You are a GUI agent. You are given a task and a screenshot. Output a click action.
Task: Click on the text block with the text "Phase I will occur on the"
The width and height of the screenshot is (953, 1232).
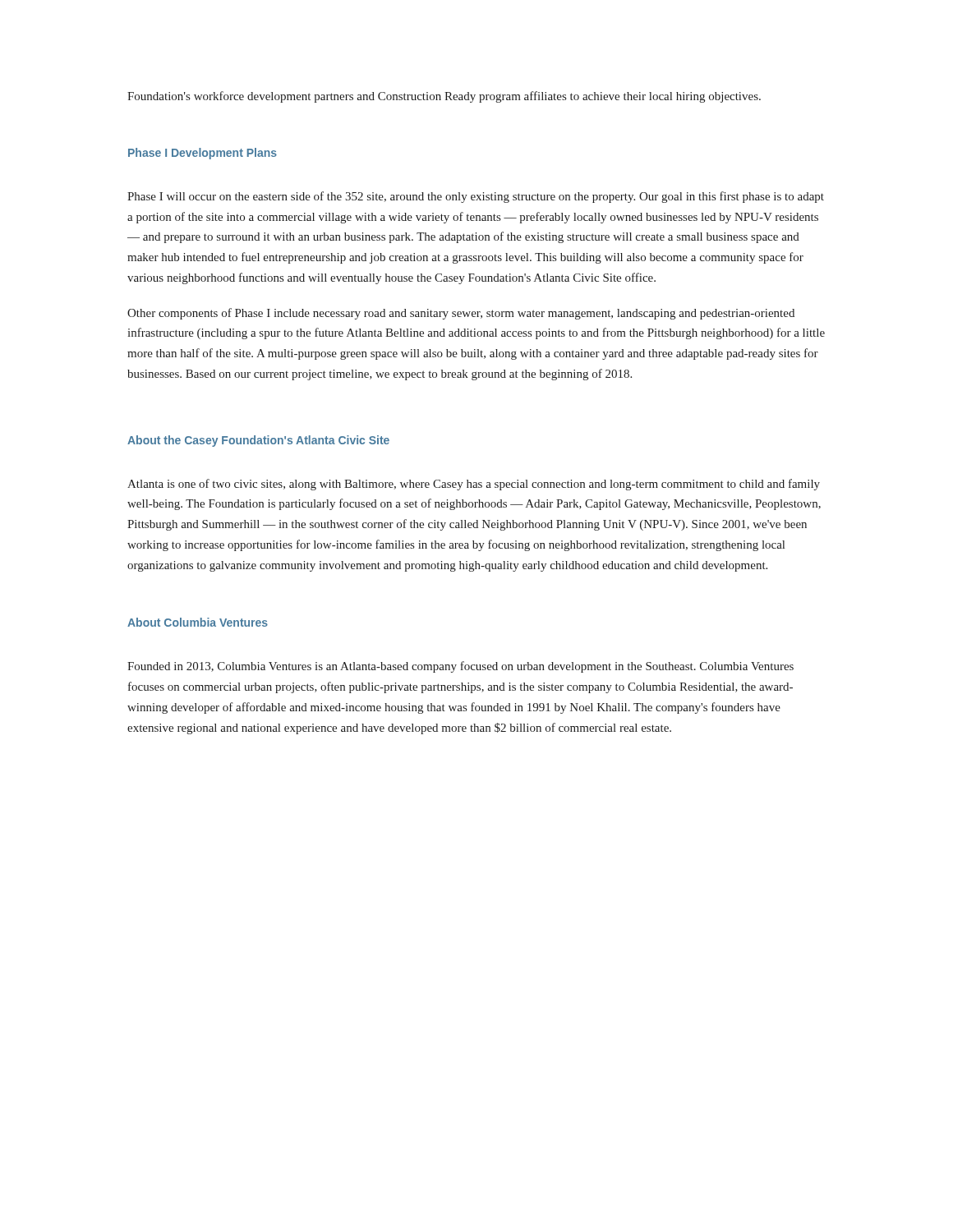(x=476, y=237)
